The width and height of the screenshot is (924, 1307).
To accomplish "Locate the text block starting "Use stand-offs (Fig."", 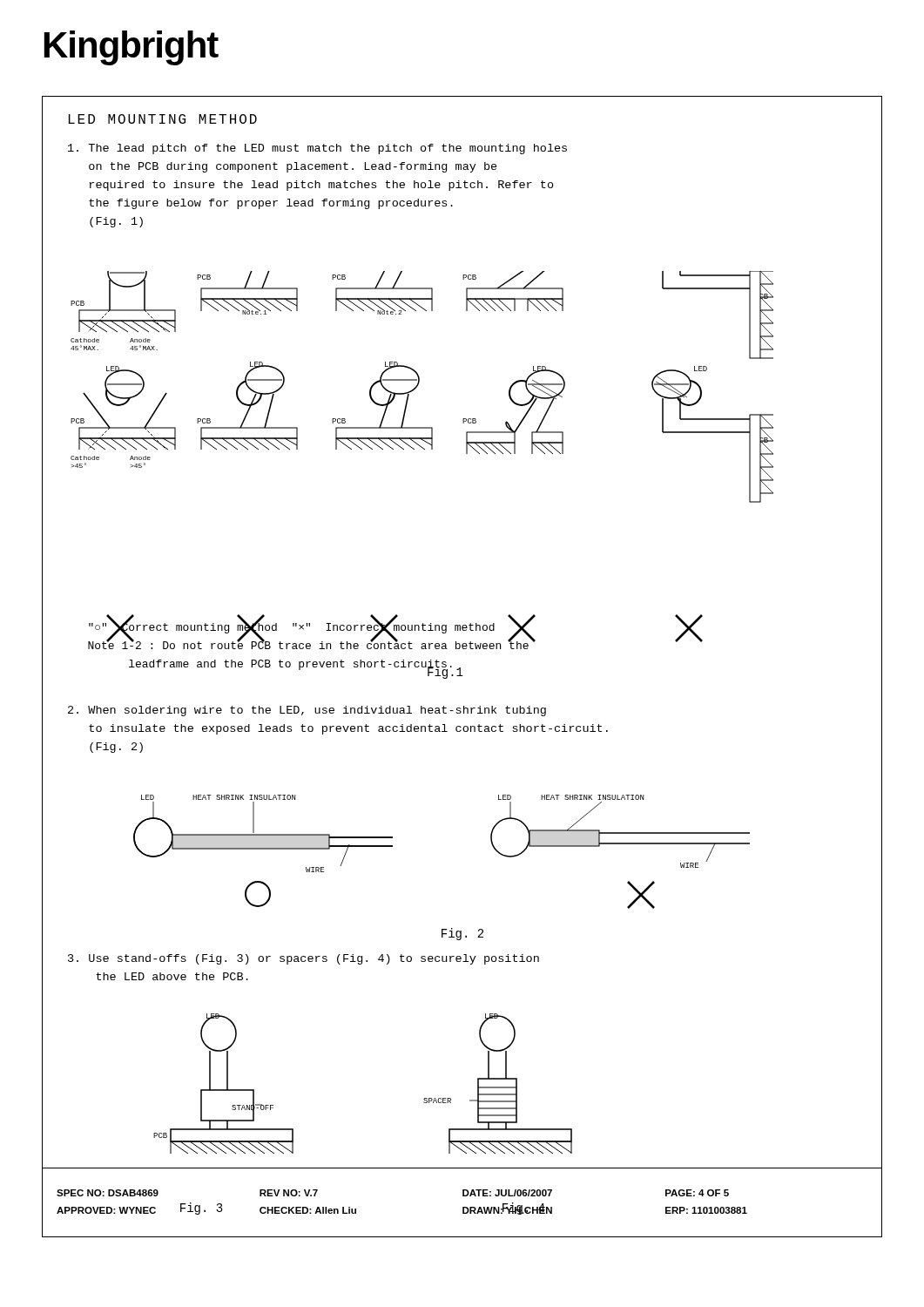I will click(x=303, y=968).
